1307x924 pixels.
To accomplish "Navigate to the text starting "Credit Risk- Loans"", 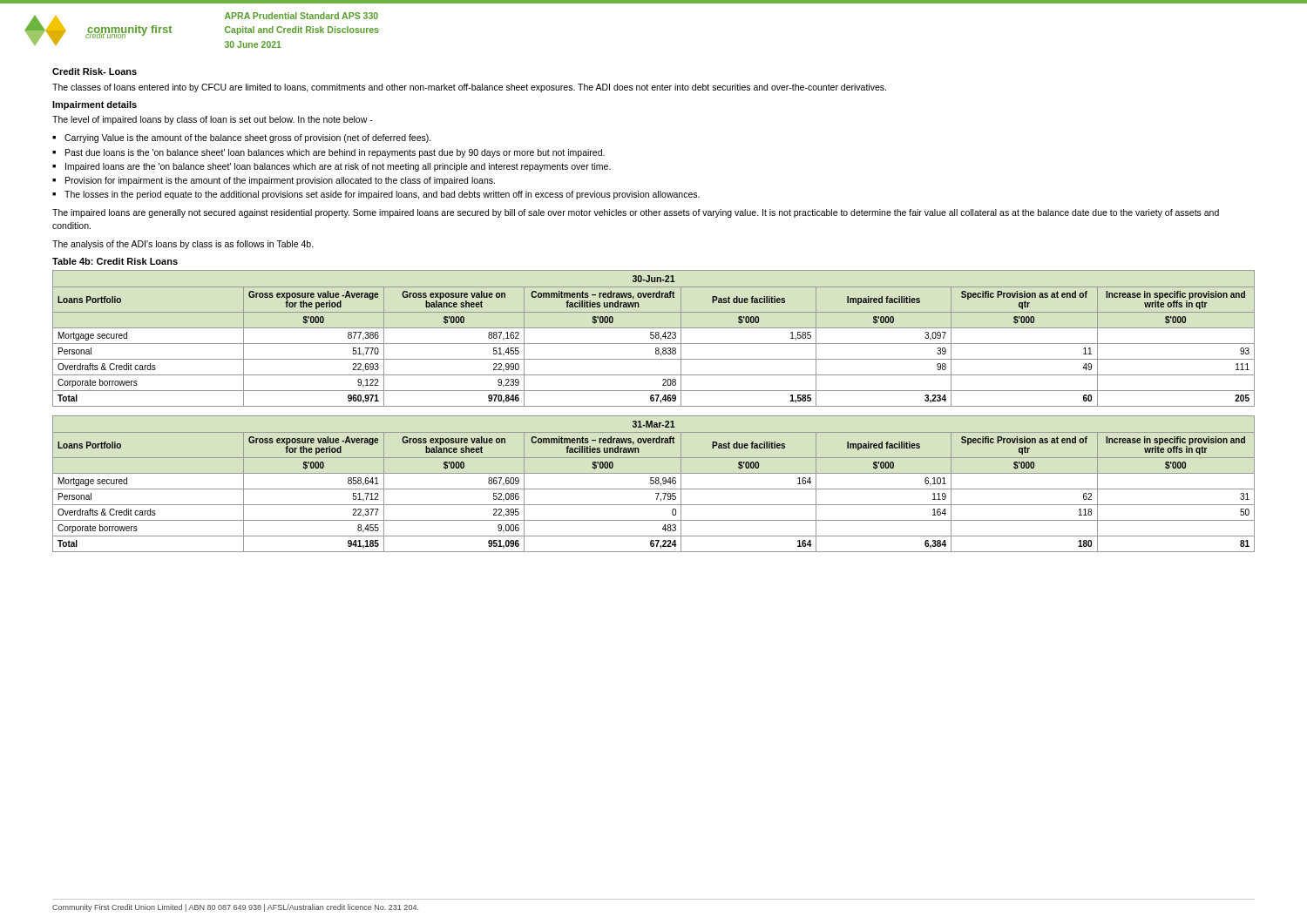I will click(95, 71).
